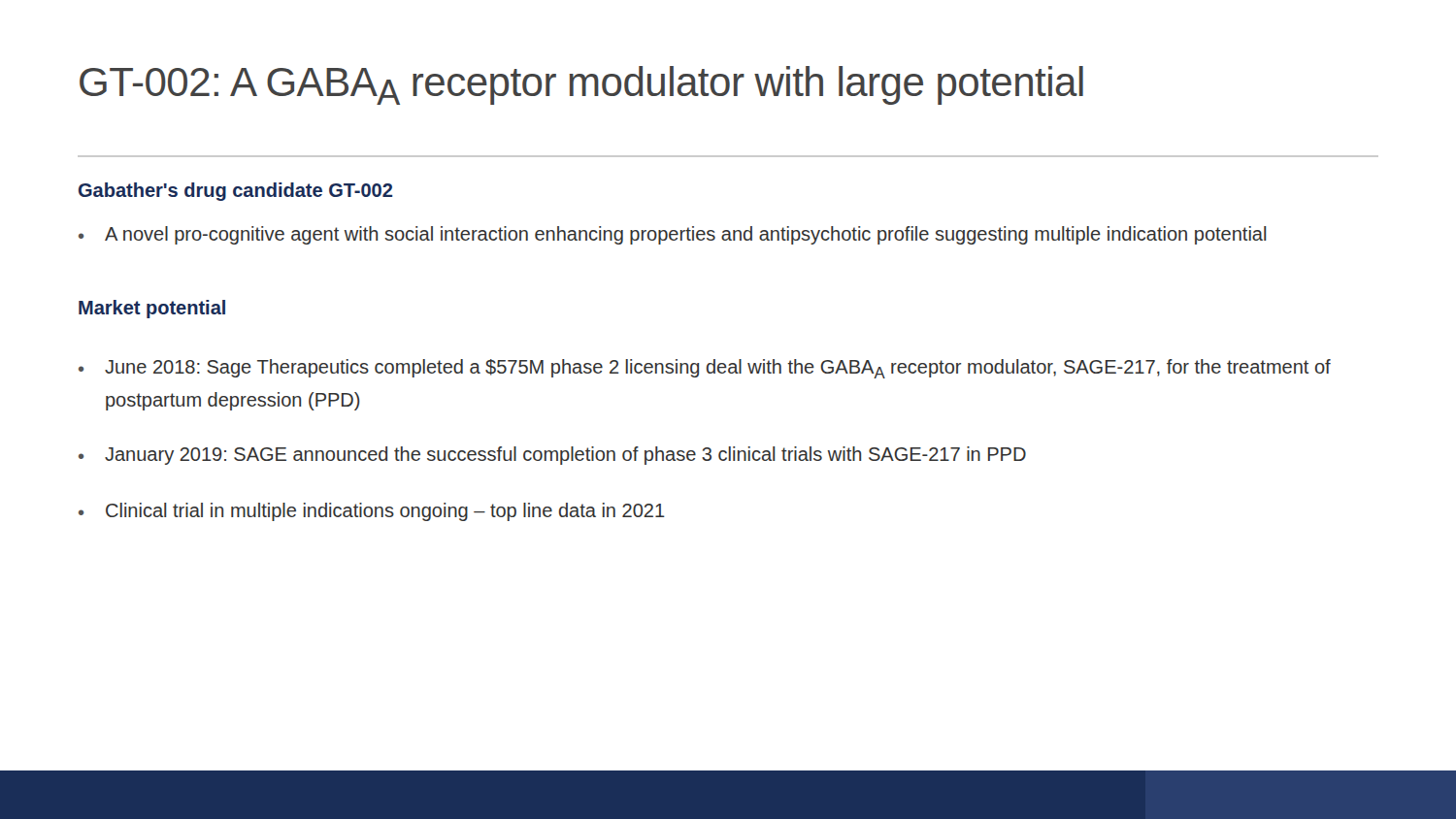The height and width of the screenshot is (819, 1456).
Task: Locate the section header that says "Market potential"
Action: [x=152, y=309]
